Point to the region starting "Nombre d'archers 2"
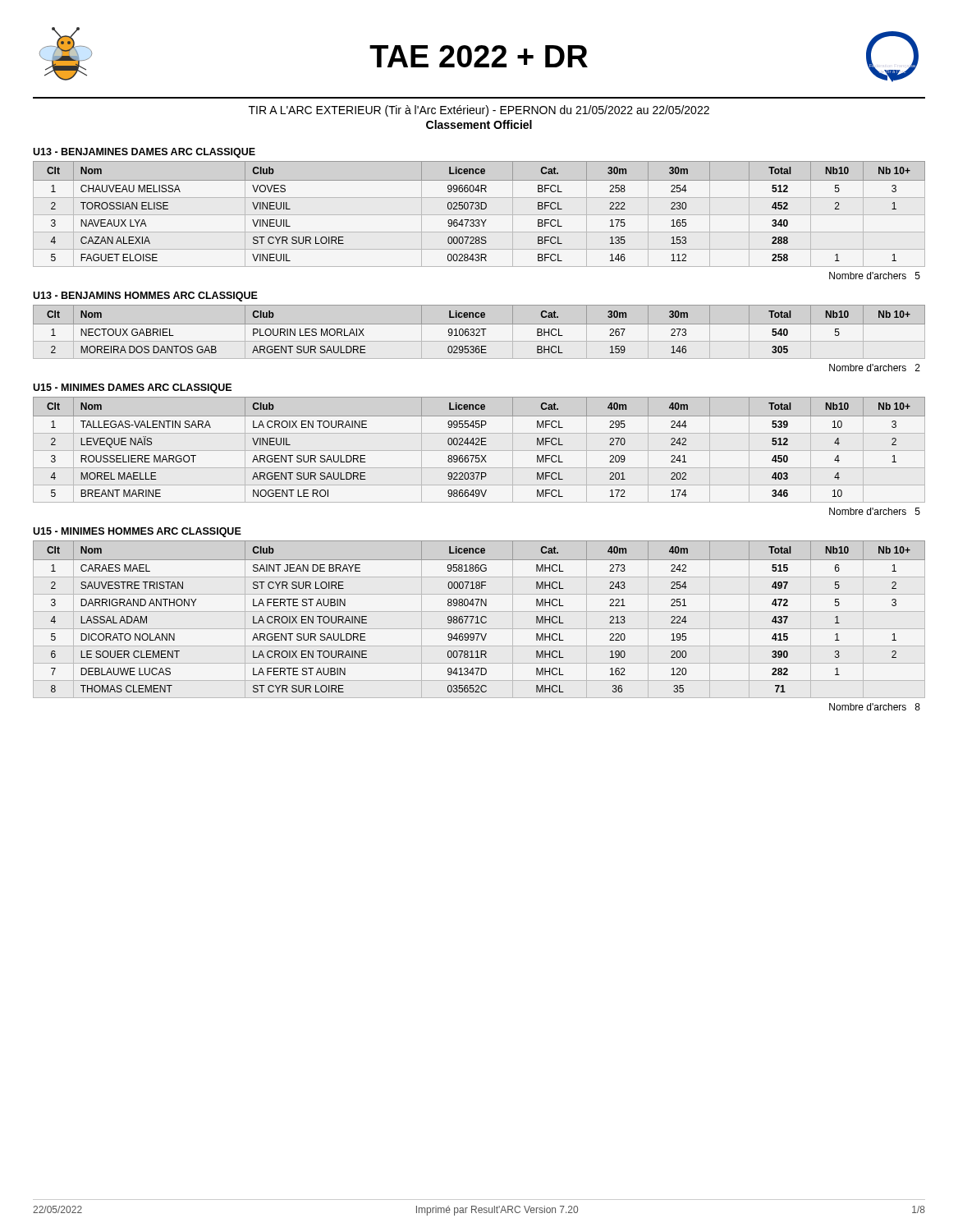The height and width of the screenshot is (1232, 958). click(874, 368)
